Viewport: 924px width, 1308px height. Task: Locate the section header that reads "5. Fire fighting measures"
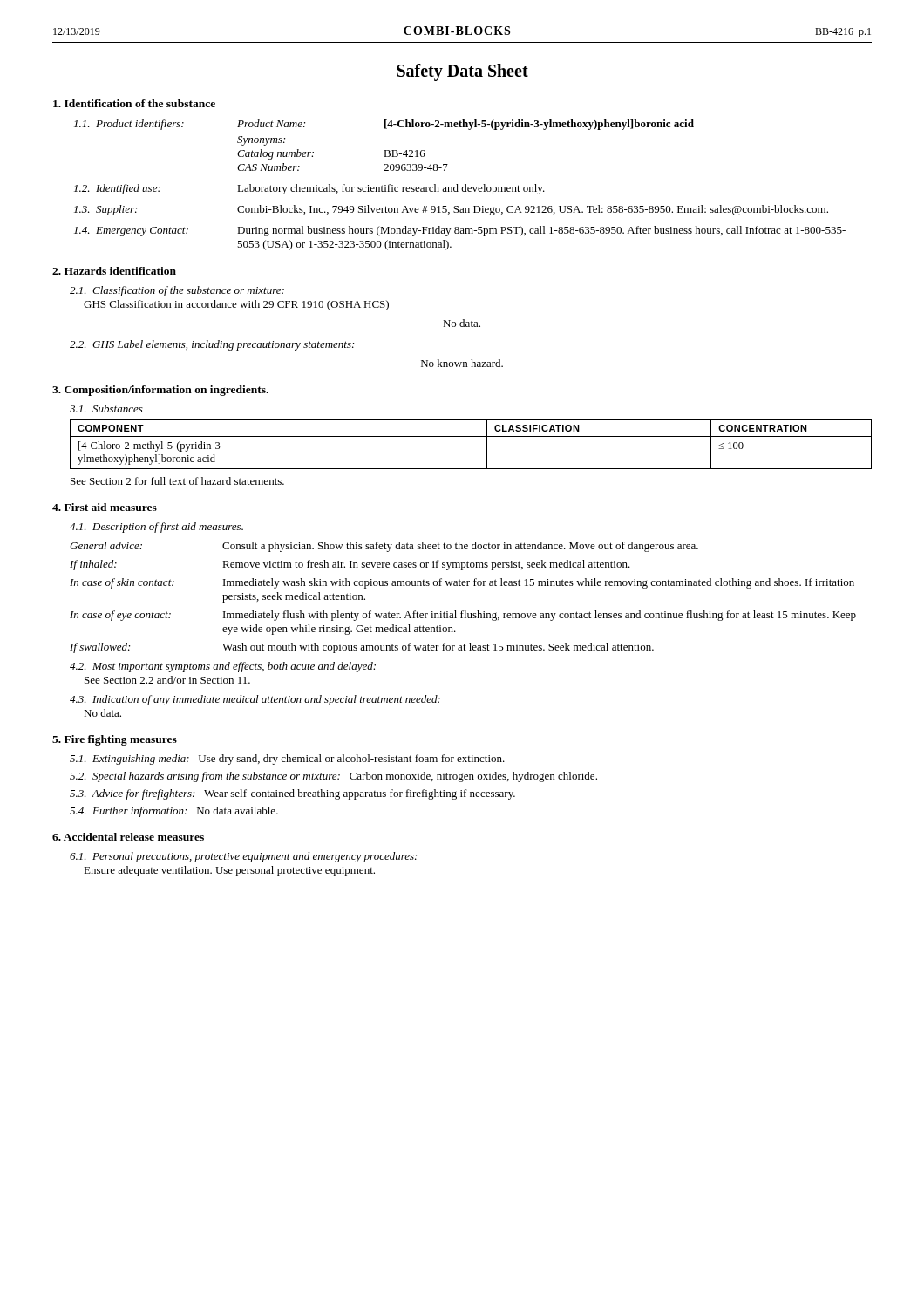click(x=115, y=739)
